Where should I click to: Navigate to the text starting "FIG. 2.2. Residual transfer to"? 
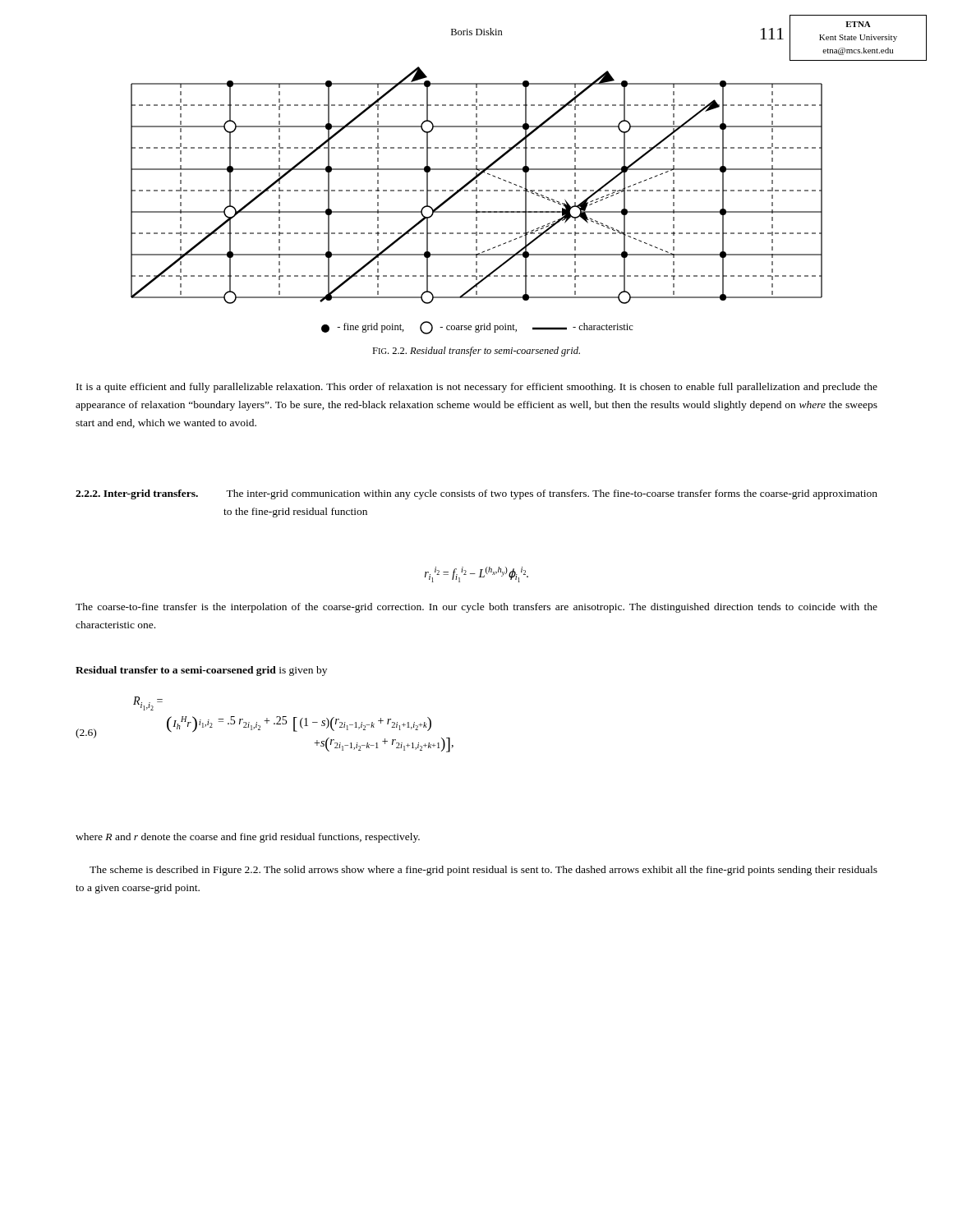tap(476, 351)
